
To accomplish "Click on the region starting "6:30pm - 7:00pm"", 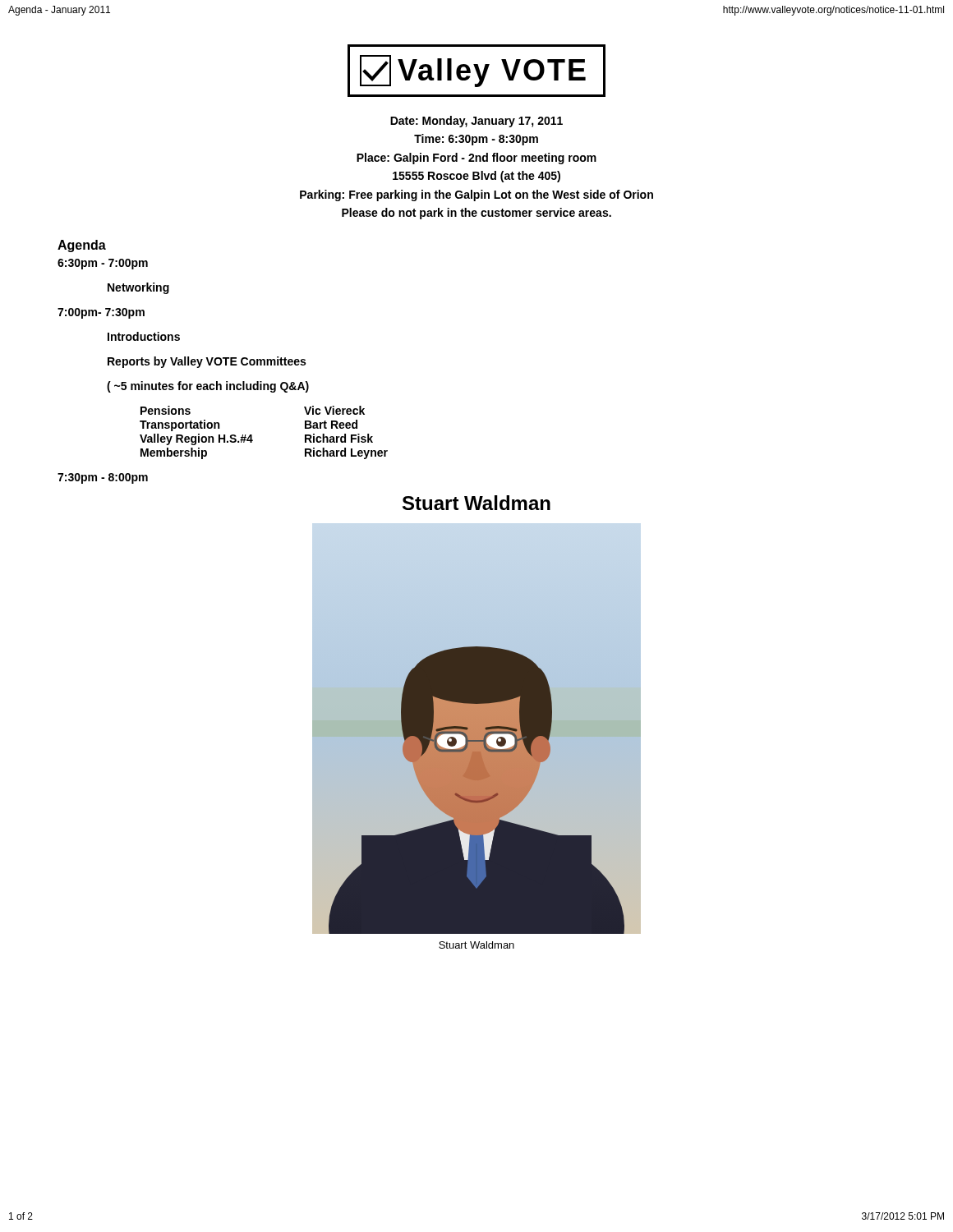I will coord(103,264).
